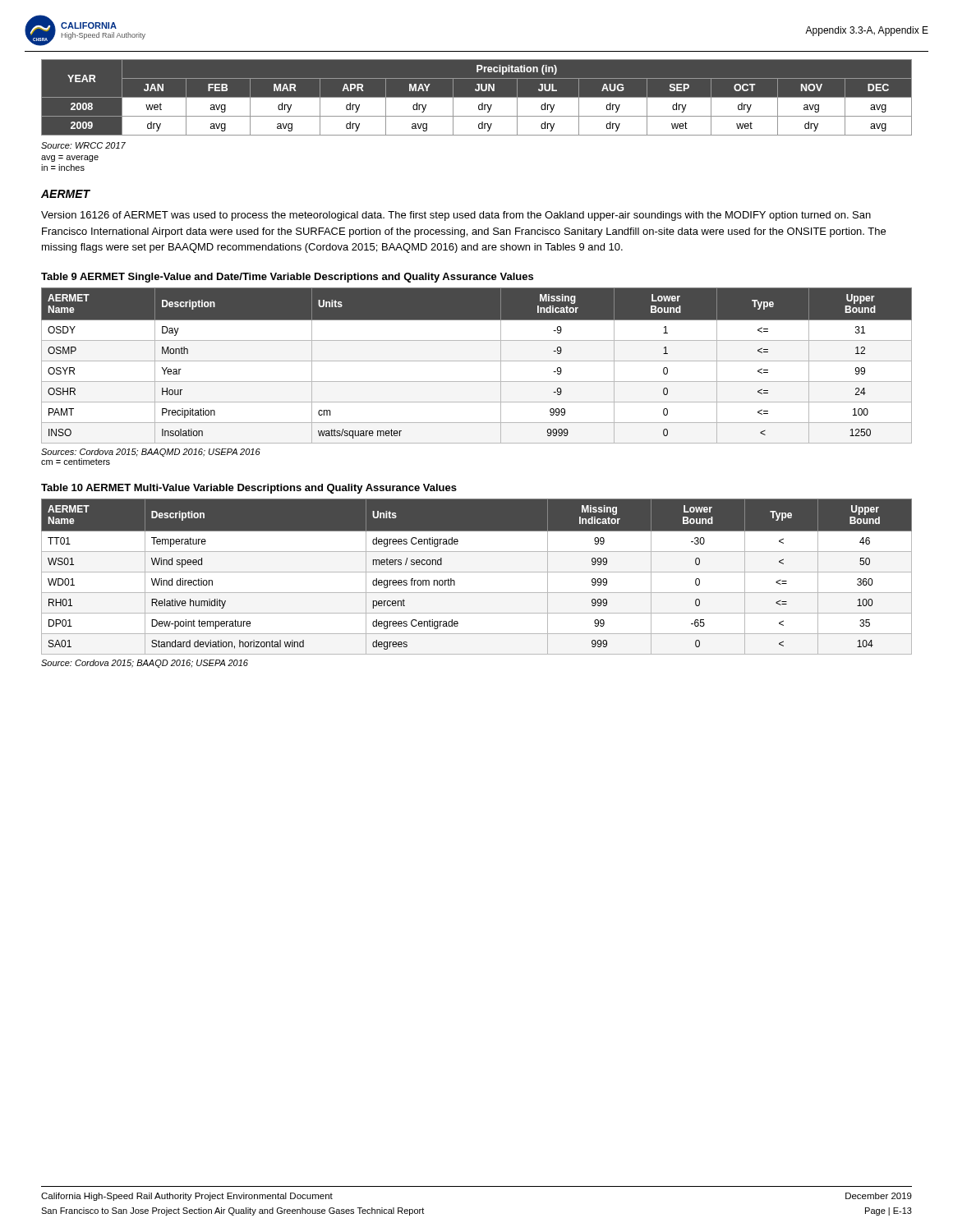This screenshot has height=1232, width=953.
Task: Click a section header
Action: point(65,194)
